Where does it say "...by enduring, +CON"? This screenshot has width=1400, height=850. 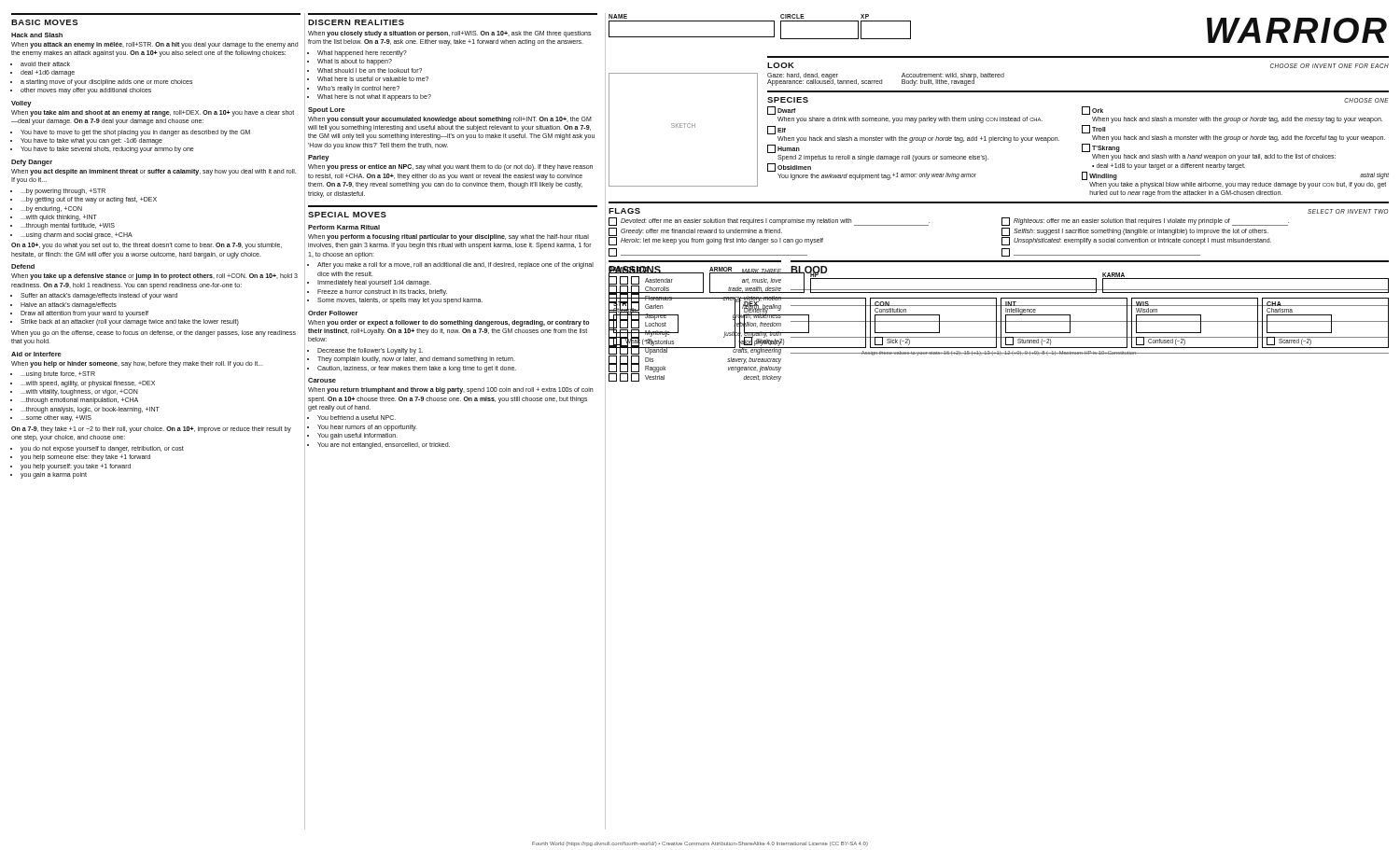51,208
